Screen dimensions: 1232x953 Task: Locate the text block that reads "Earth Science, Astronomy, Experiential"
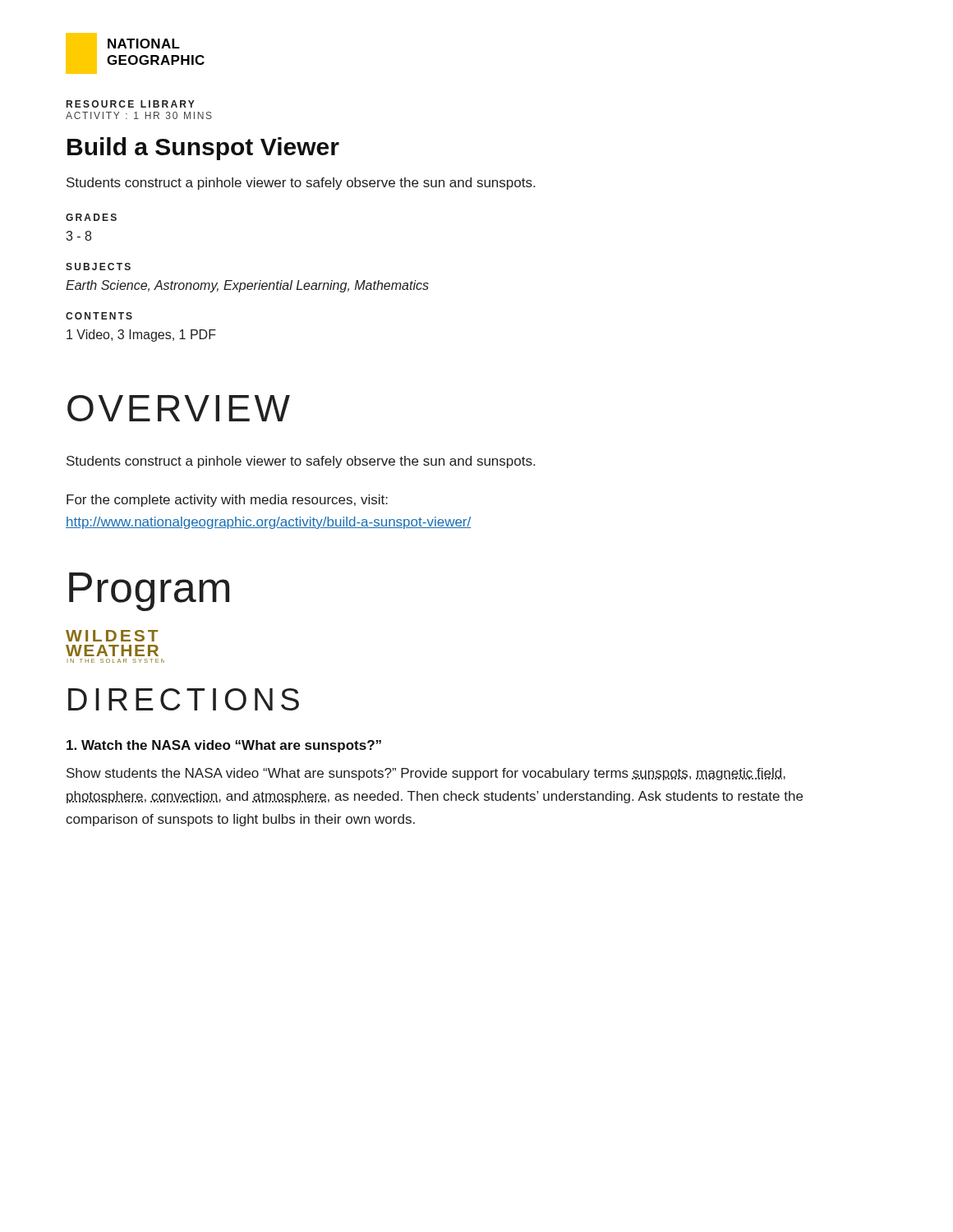pos(247,285)
